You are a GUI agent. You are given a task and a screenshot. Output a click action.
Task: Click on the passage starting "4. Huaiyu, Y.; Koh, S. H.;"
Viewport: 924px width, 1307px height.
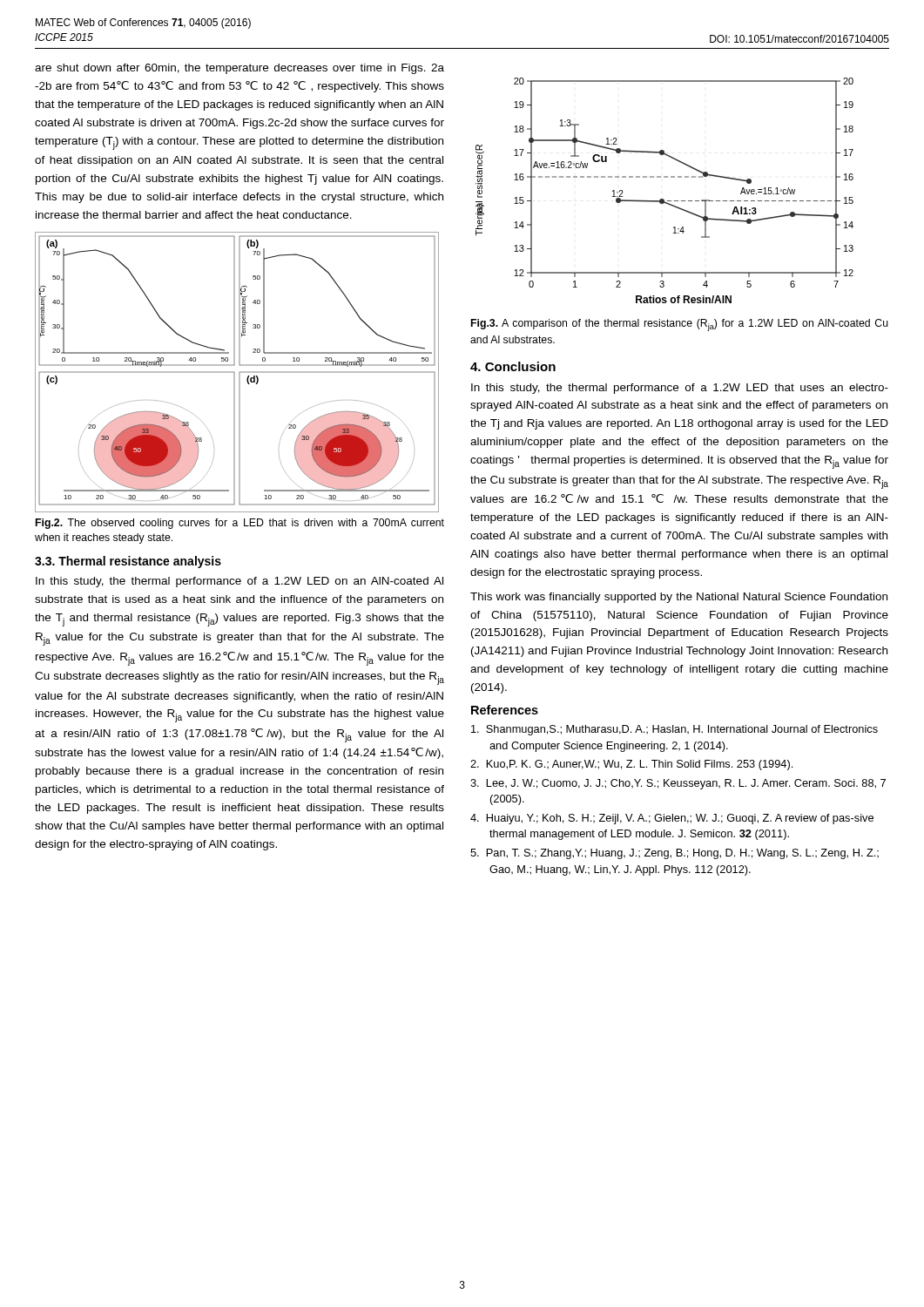click(x=672, y=826)
